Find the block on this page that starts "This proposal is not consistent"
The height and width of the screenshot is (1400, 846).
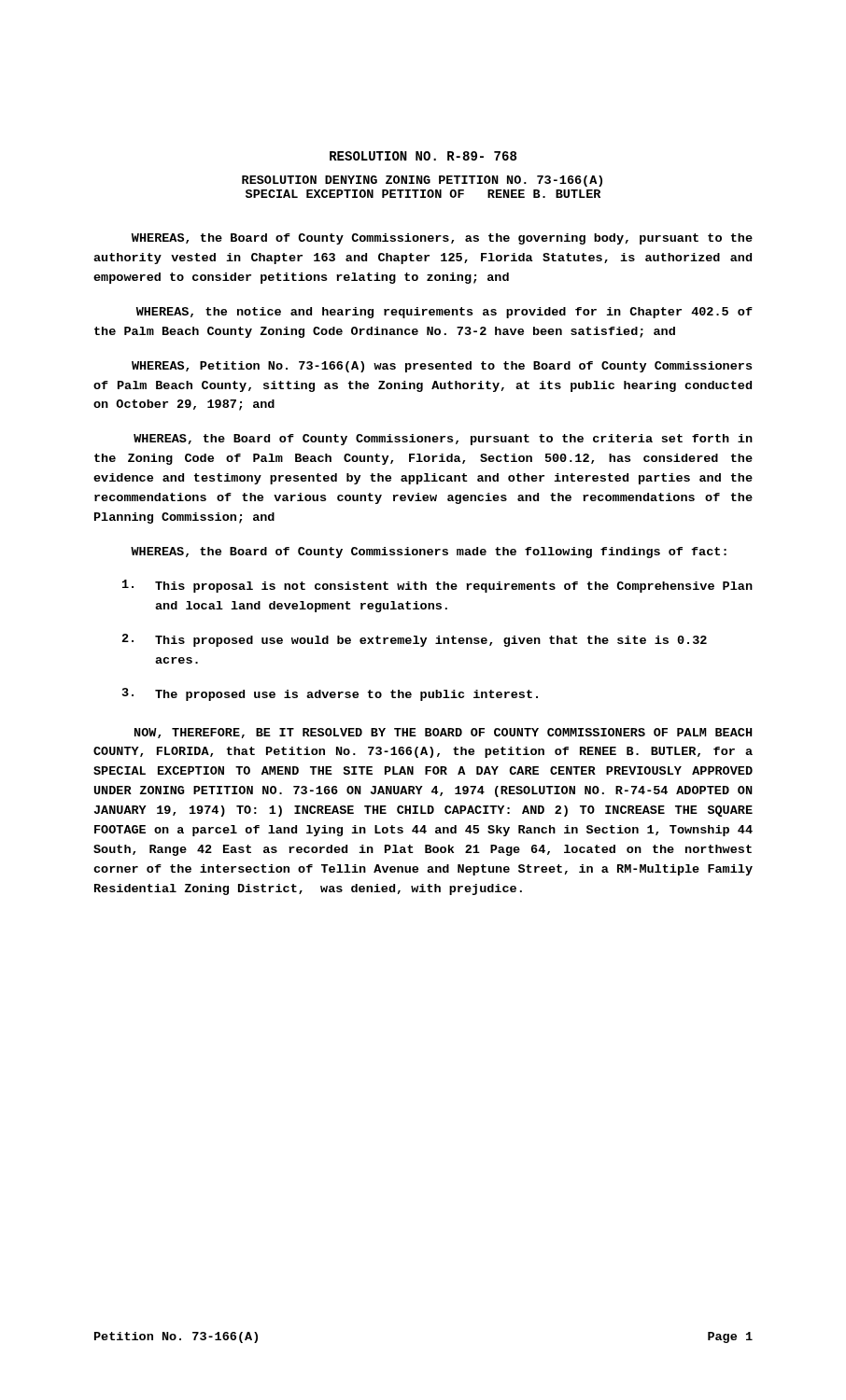[x=437, y=597]
